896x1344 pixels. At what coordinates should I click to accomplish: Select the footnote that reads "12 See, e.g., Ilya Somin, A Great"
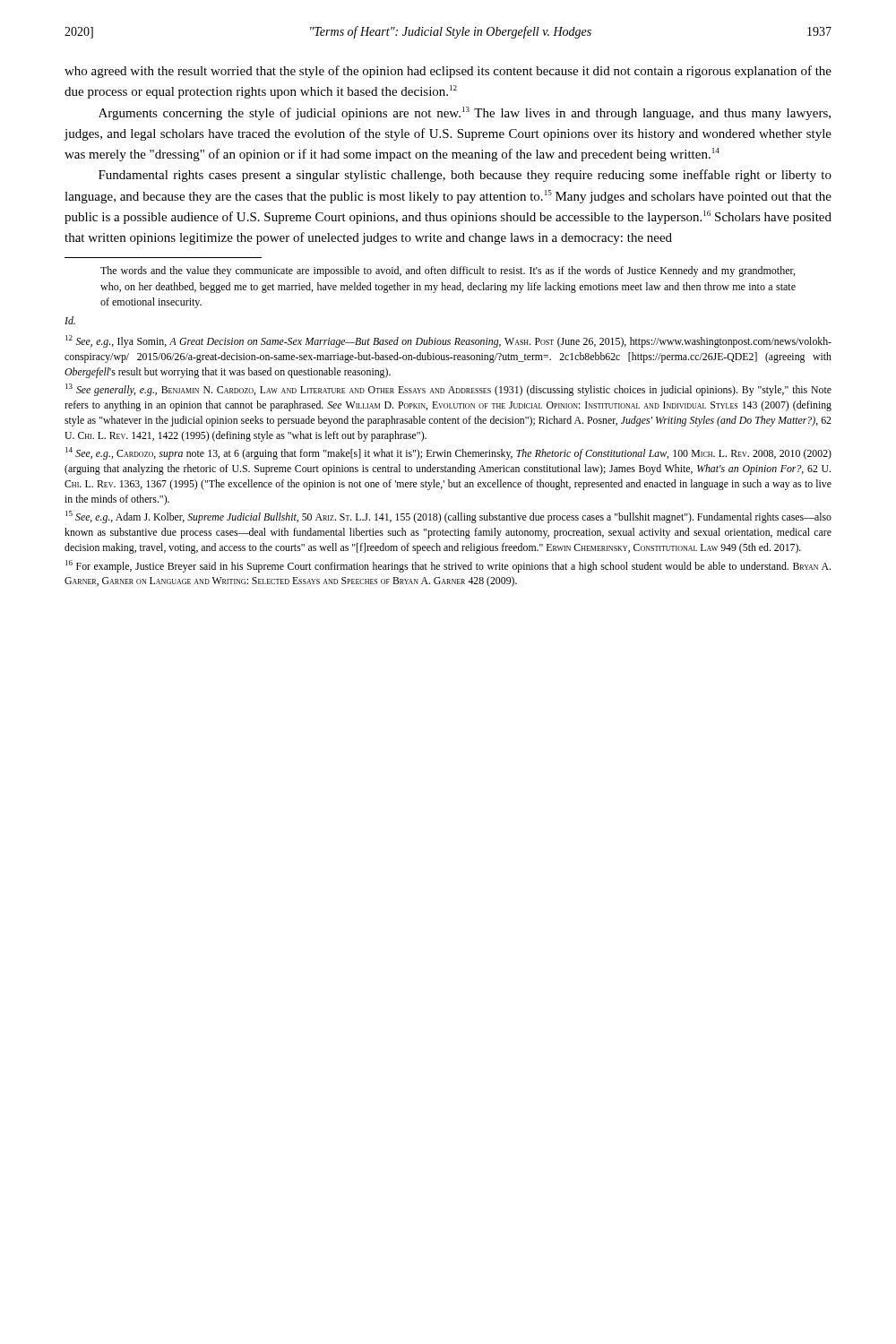[448, 356]
